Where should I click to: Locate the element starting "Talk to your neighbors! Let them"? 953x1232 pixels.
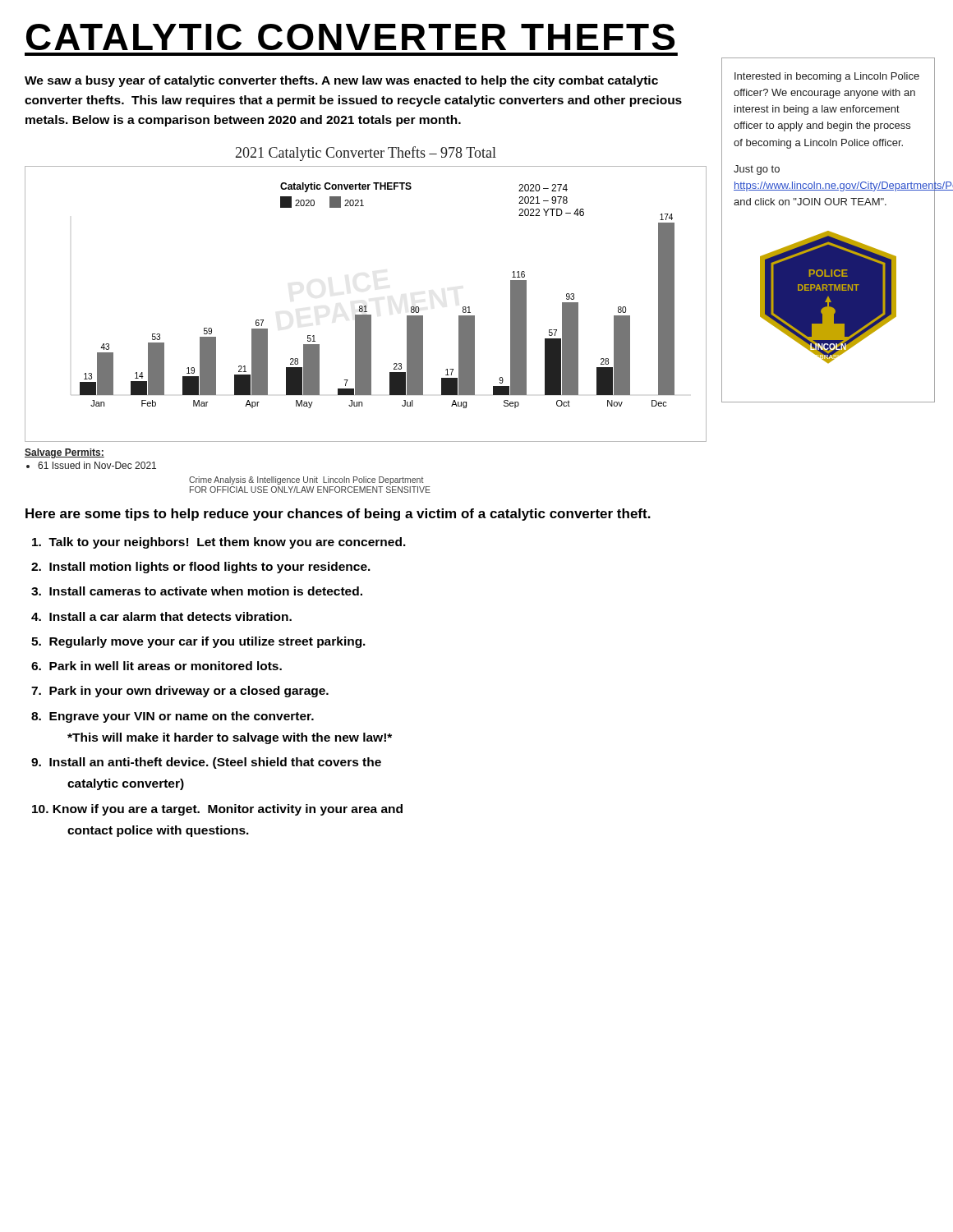pyautogui.click(x=366, y=542)
